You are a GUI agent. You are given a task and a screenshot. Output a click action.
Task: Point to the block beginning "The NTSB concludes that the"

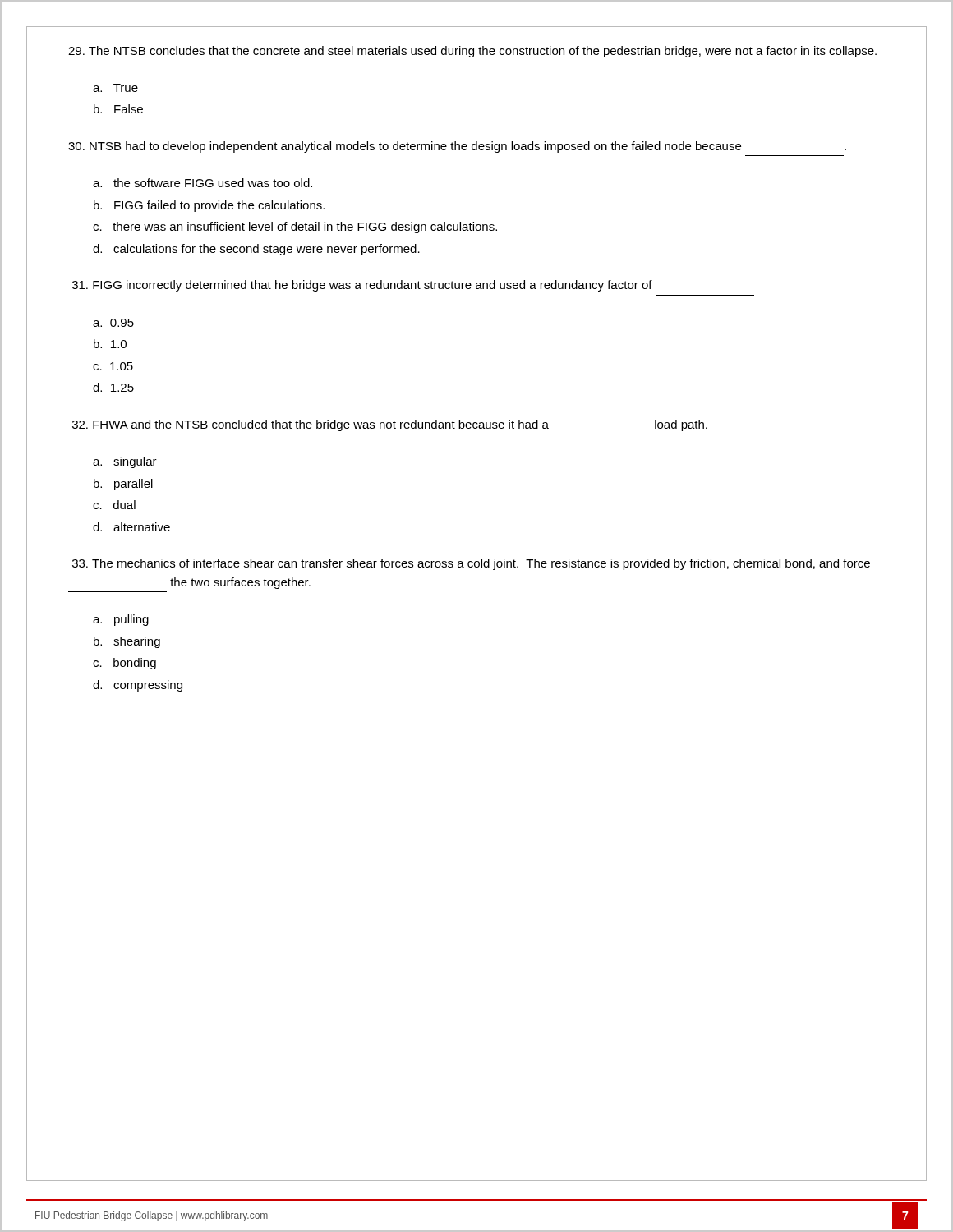click(x=473, y=51)
